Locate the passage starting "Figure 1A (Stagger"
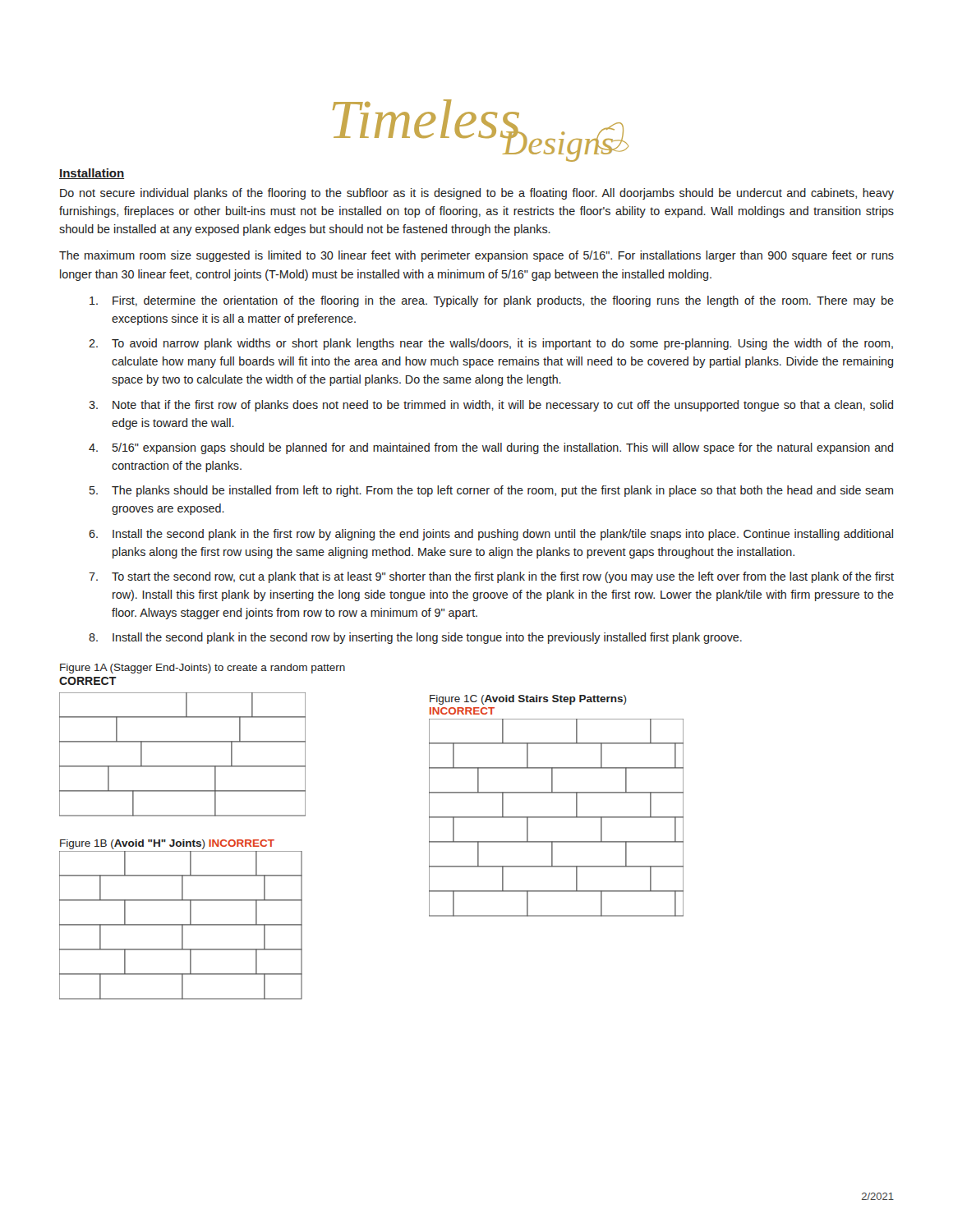Viewport: 953px width, 1232px height. [202, 668]
